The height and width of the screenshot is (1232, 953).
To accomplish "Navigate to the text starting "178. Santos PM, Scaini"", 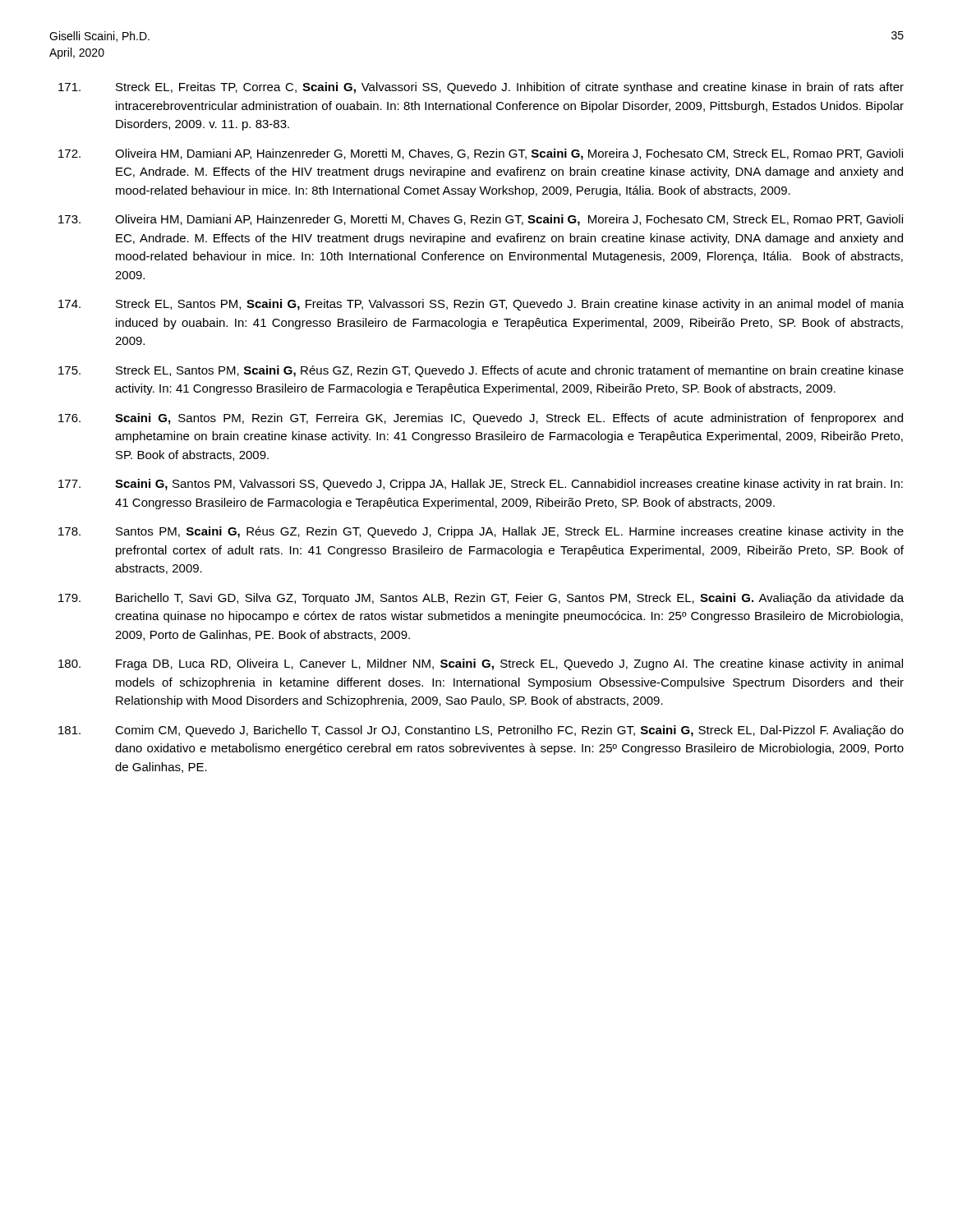I will pos(476,550).
